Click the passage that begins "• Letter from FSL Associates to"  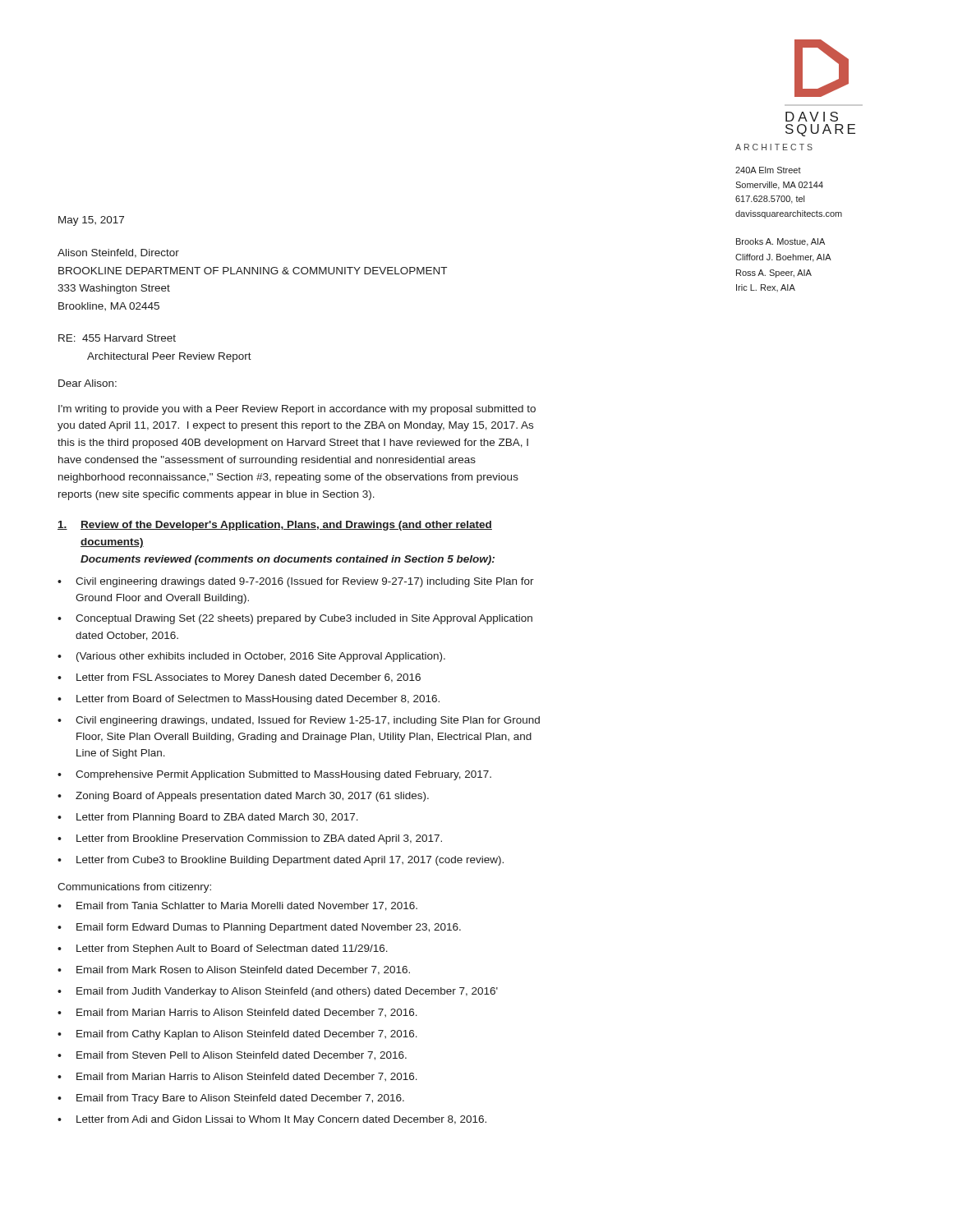[x=300, y=678]
